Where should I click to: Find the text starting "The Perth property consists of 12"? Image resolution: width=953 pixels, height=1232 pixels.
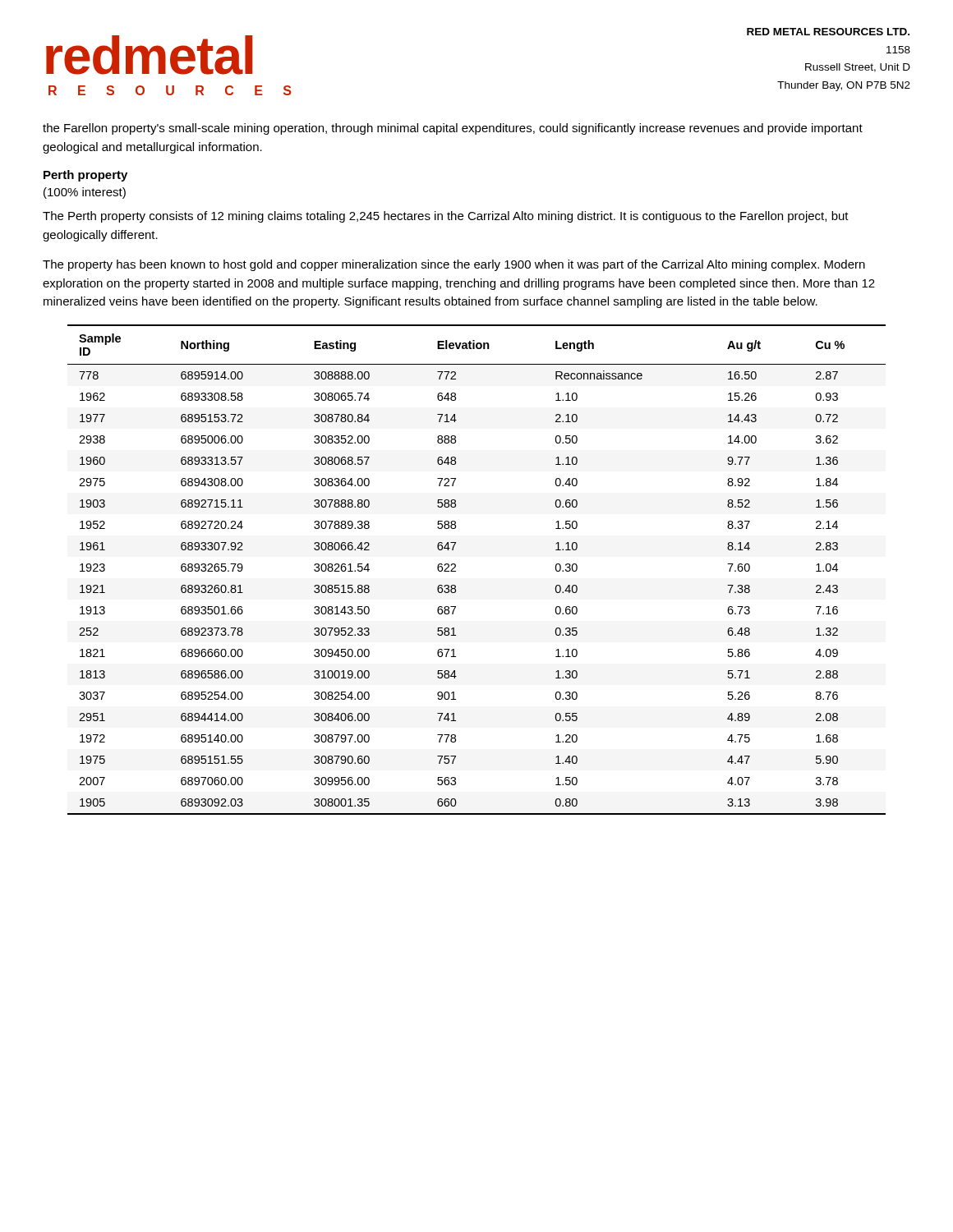coord(445,225)
